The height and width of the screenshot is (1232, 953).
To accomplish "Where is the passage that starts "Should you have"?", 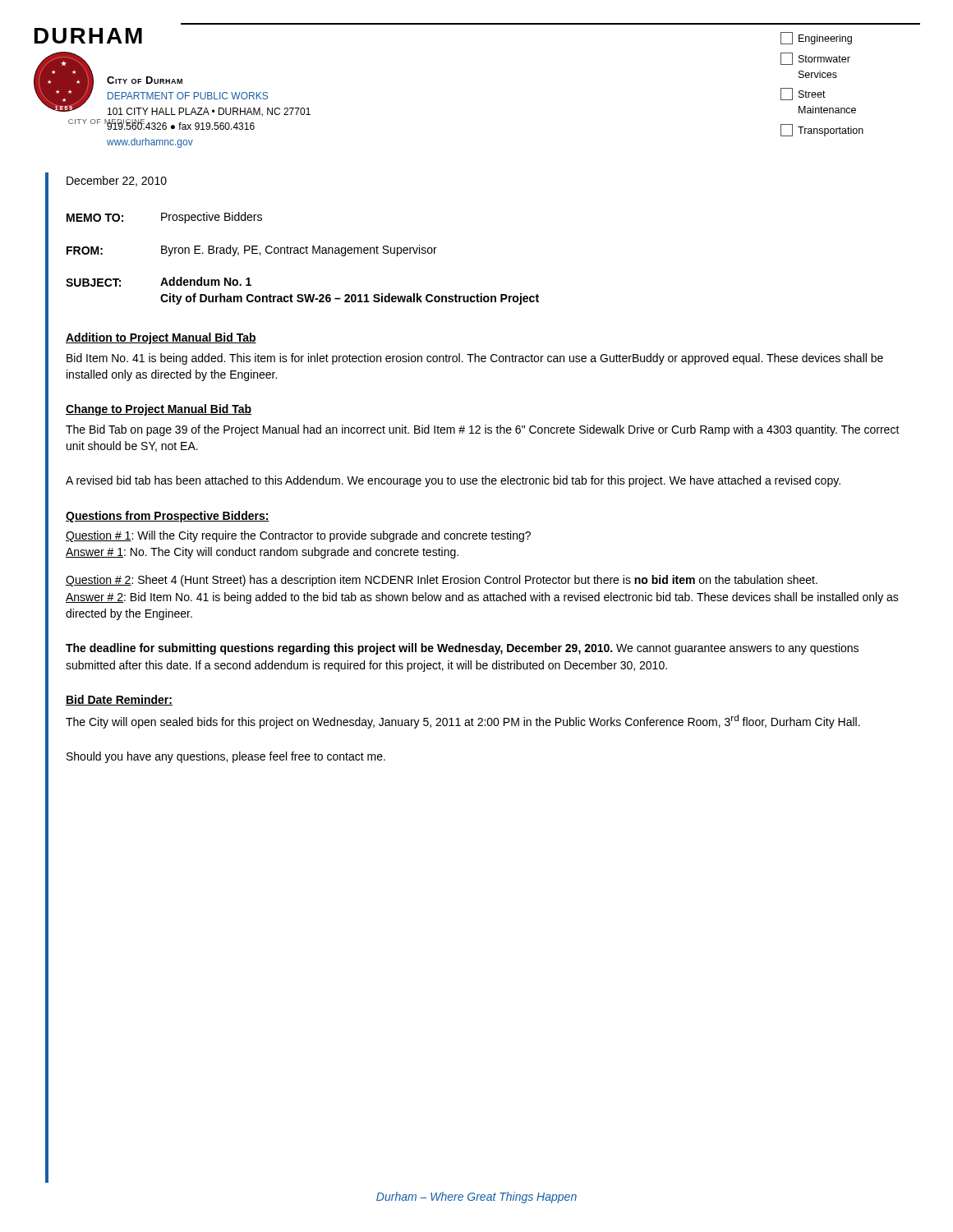I will (226, 757).
